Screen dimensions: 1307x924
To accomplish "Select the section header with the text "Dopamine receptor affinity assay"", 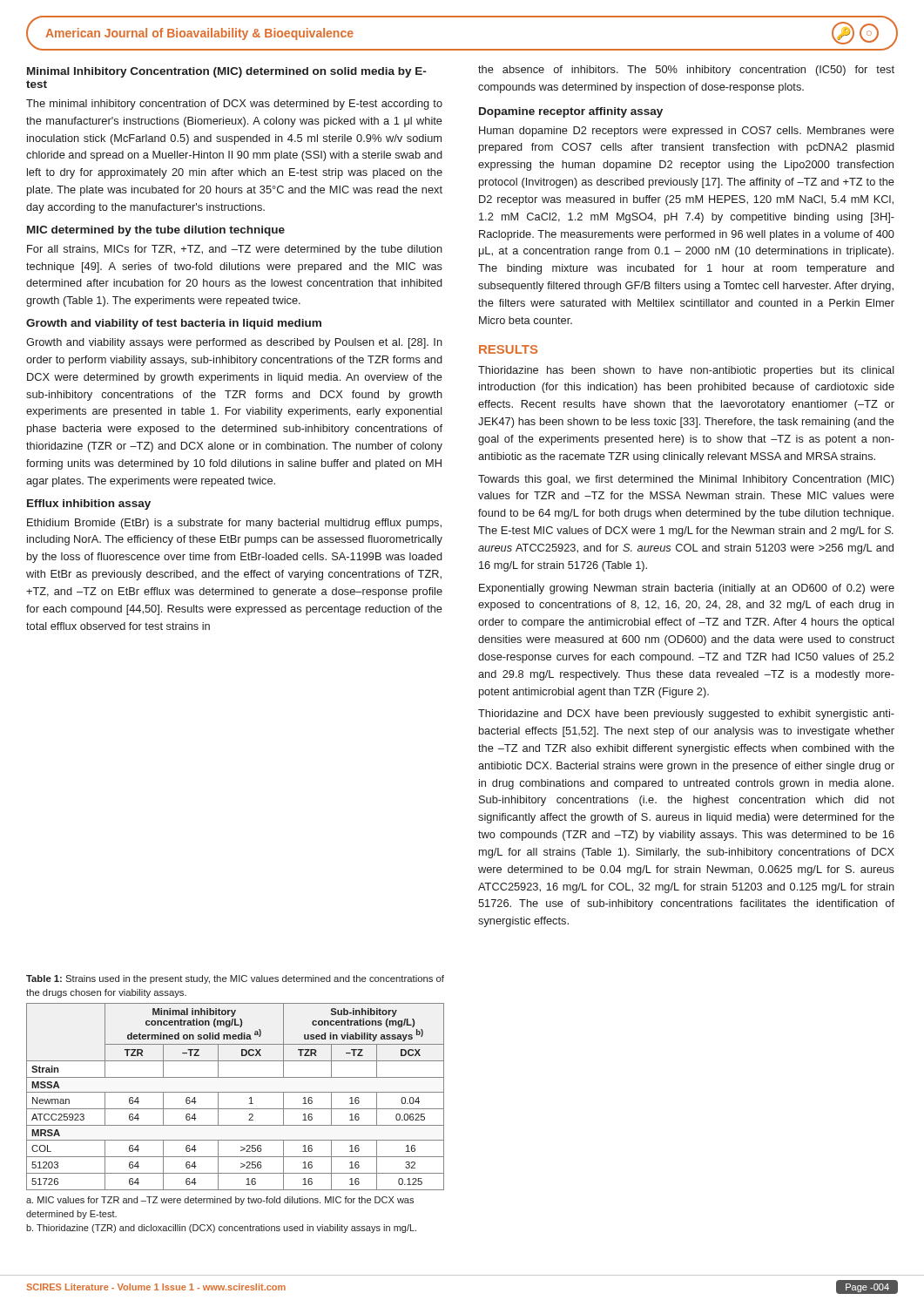I will tap(571, 111).
